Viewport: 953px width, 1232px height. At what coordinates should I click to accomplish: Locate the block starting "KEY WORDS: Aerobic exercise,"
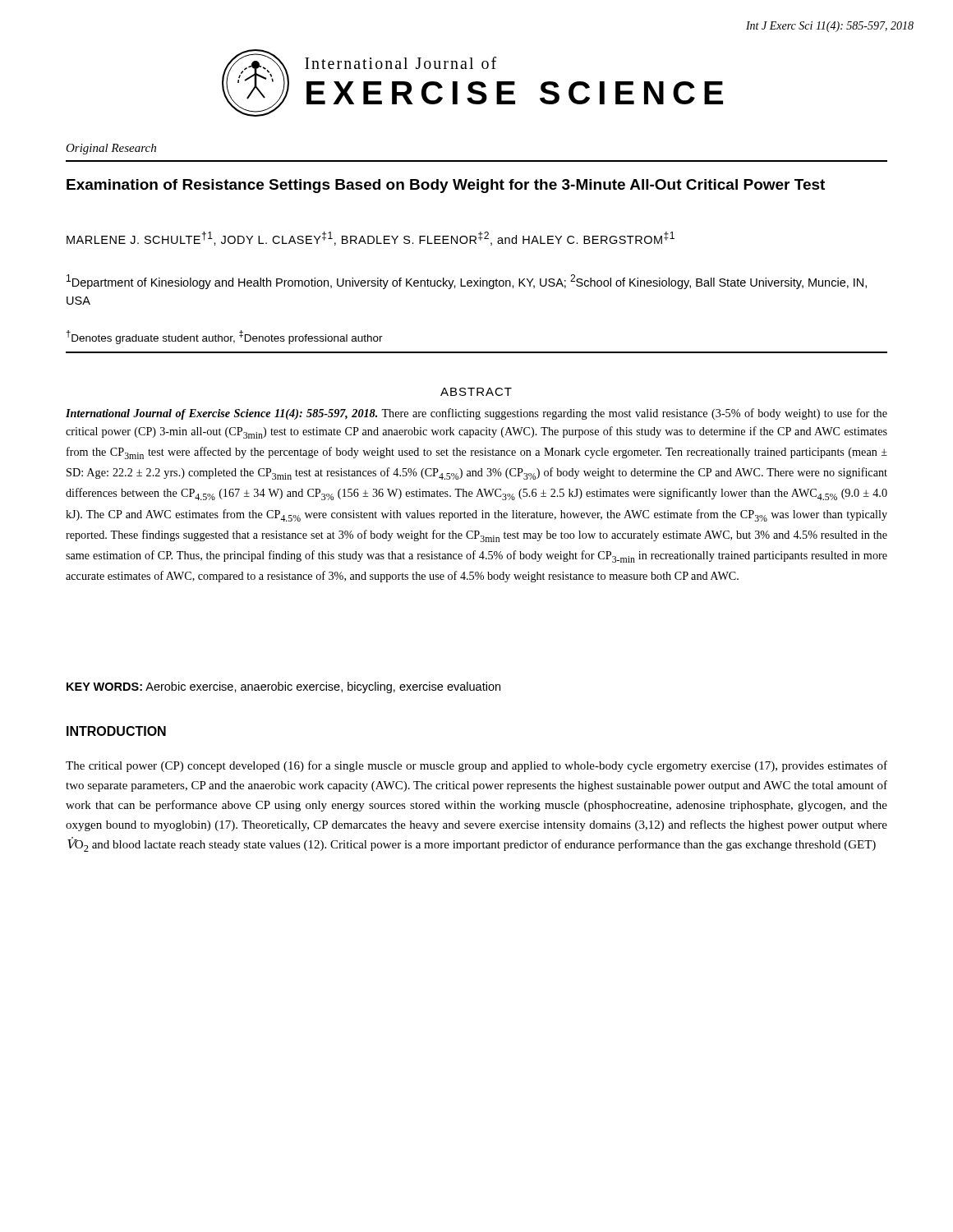283,687
